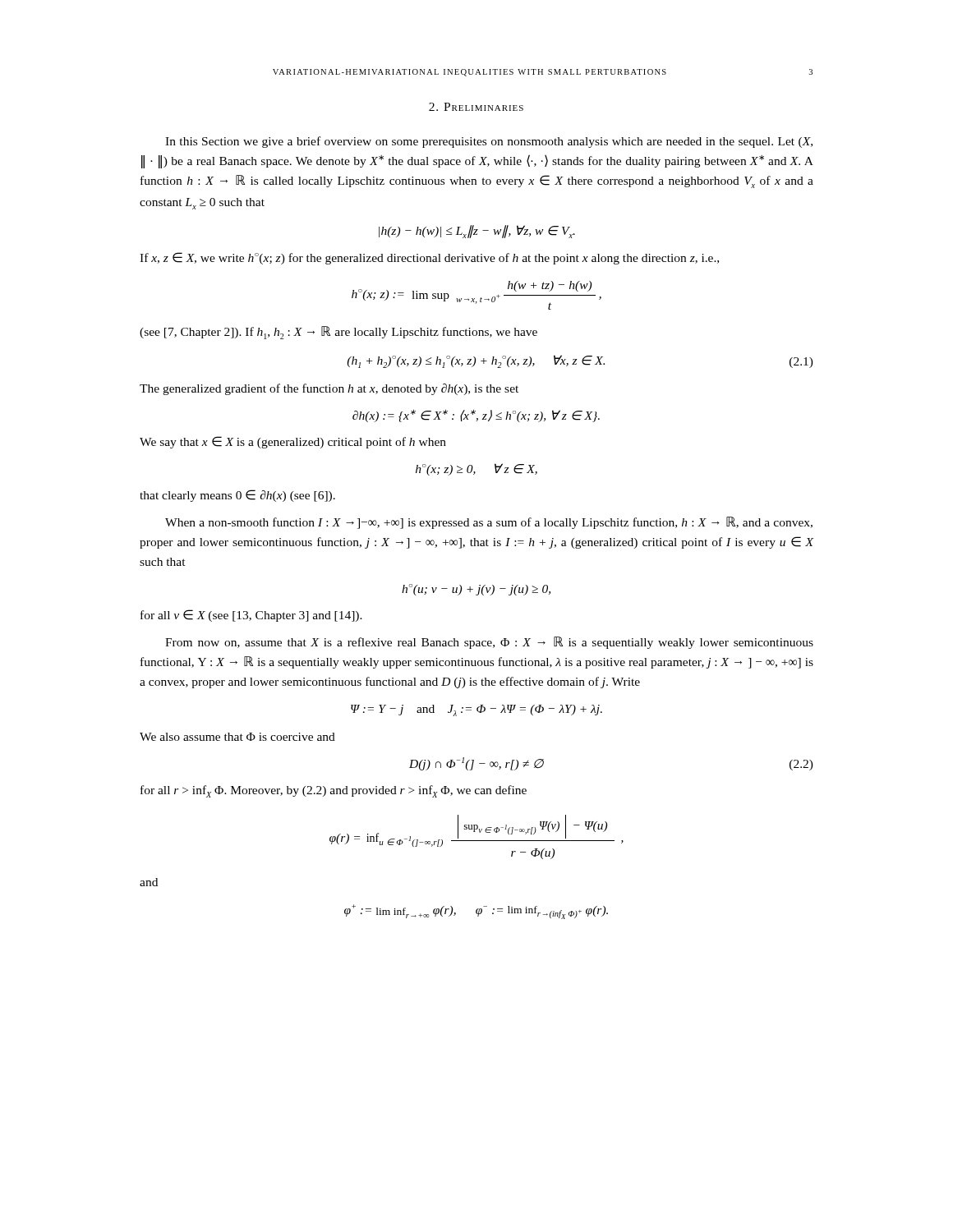Find the region starting "From now on, assume that X is a"

(476, 662)
